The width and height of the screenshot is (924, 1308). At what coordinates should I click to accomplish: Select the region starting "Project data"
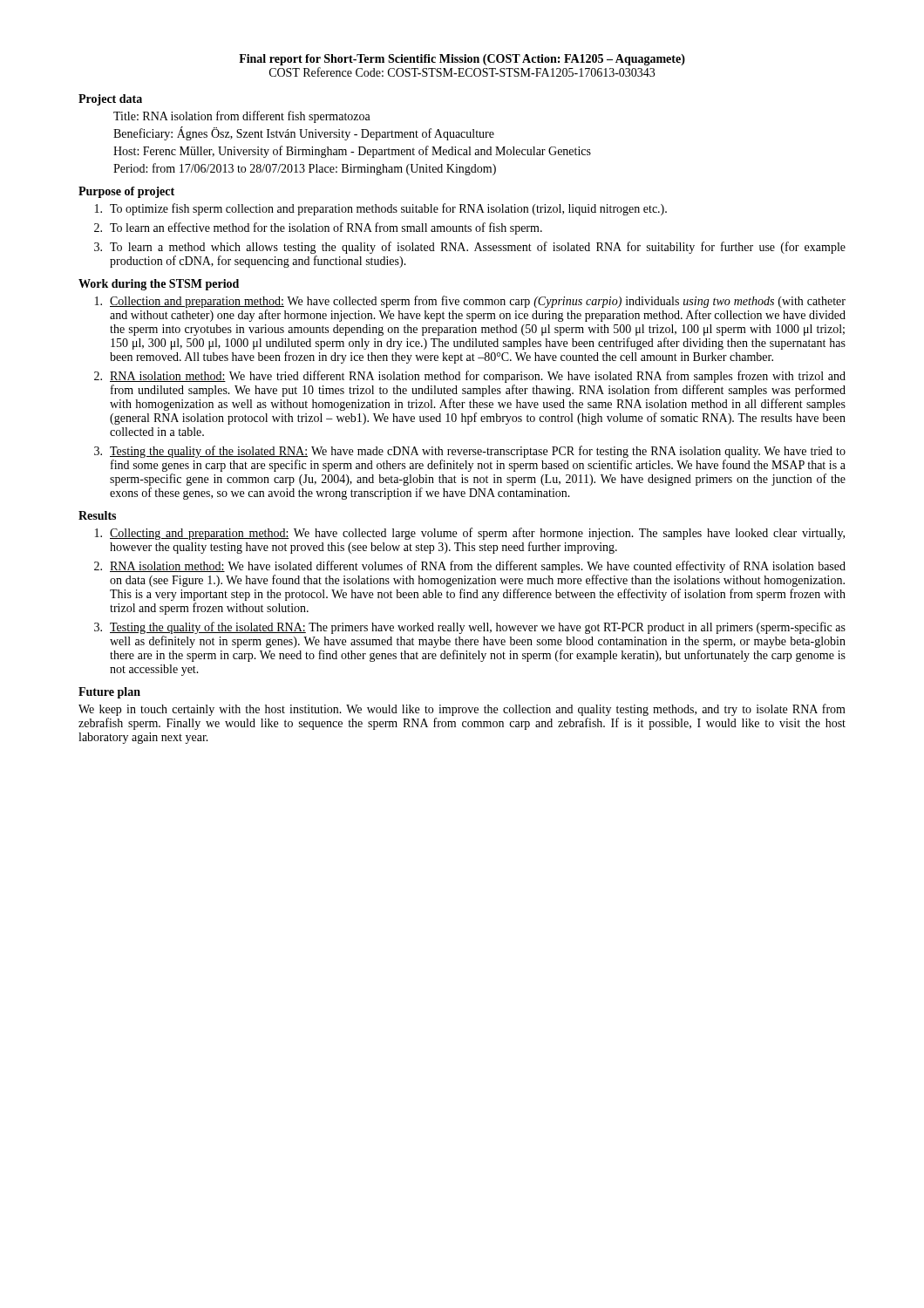(x=110, y=99)
